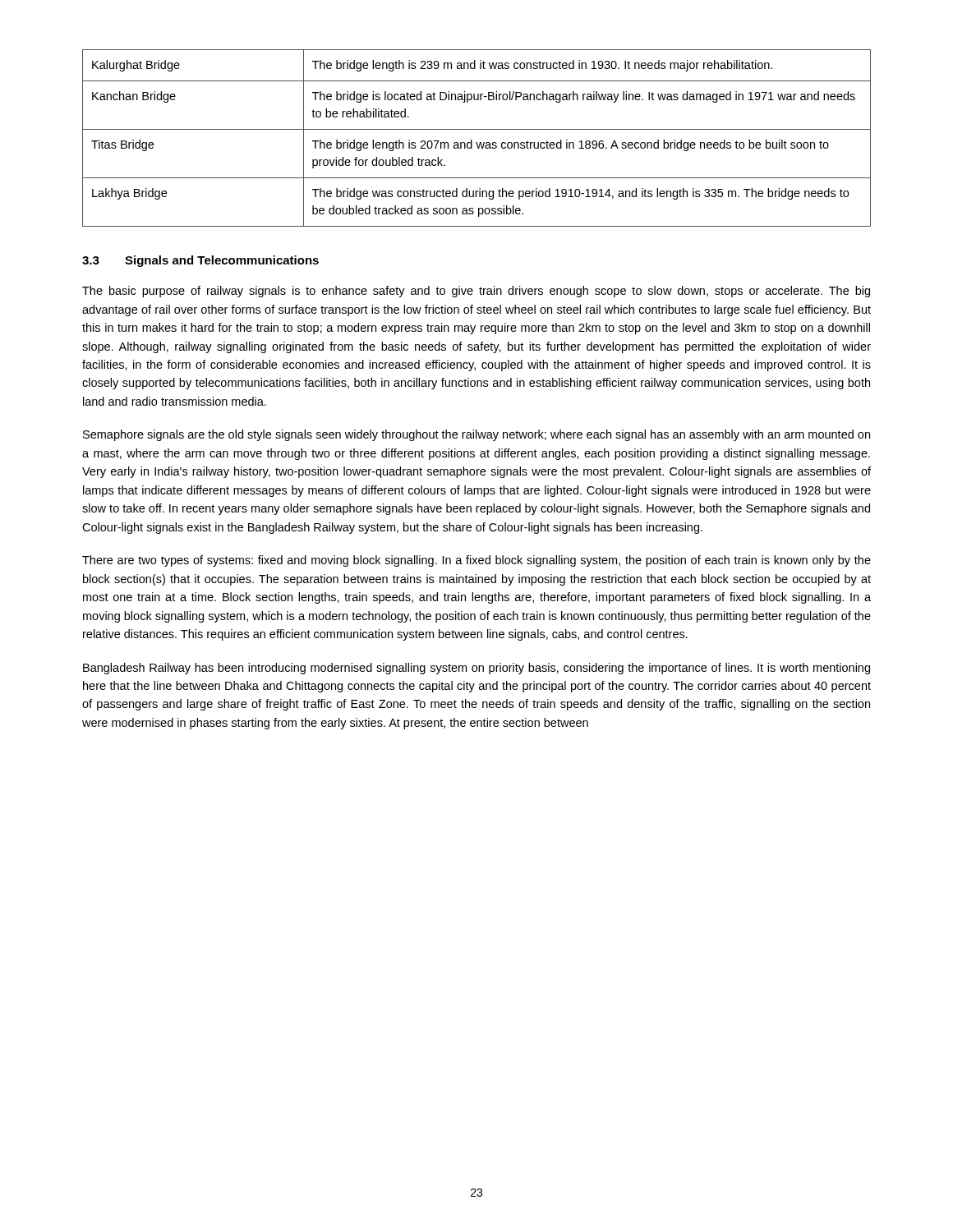Click on the text block containing "Semaphore signals are the old"
The height and width of the screenshot is (1232, 953).
[x=476, y=481]
